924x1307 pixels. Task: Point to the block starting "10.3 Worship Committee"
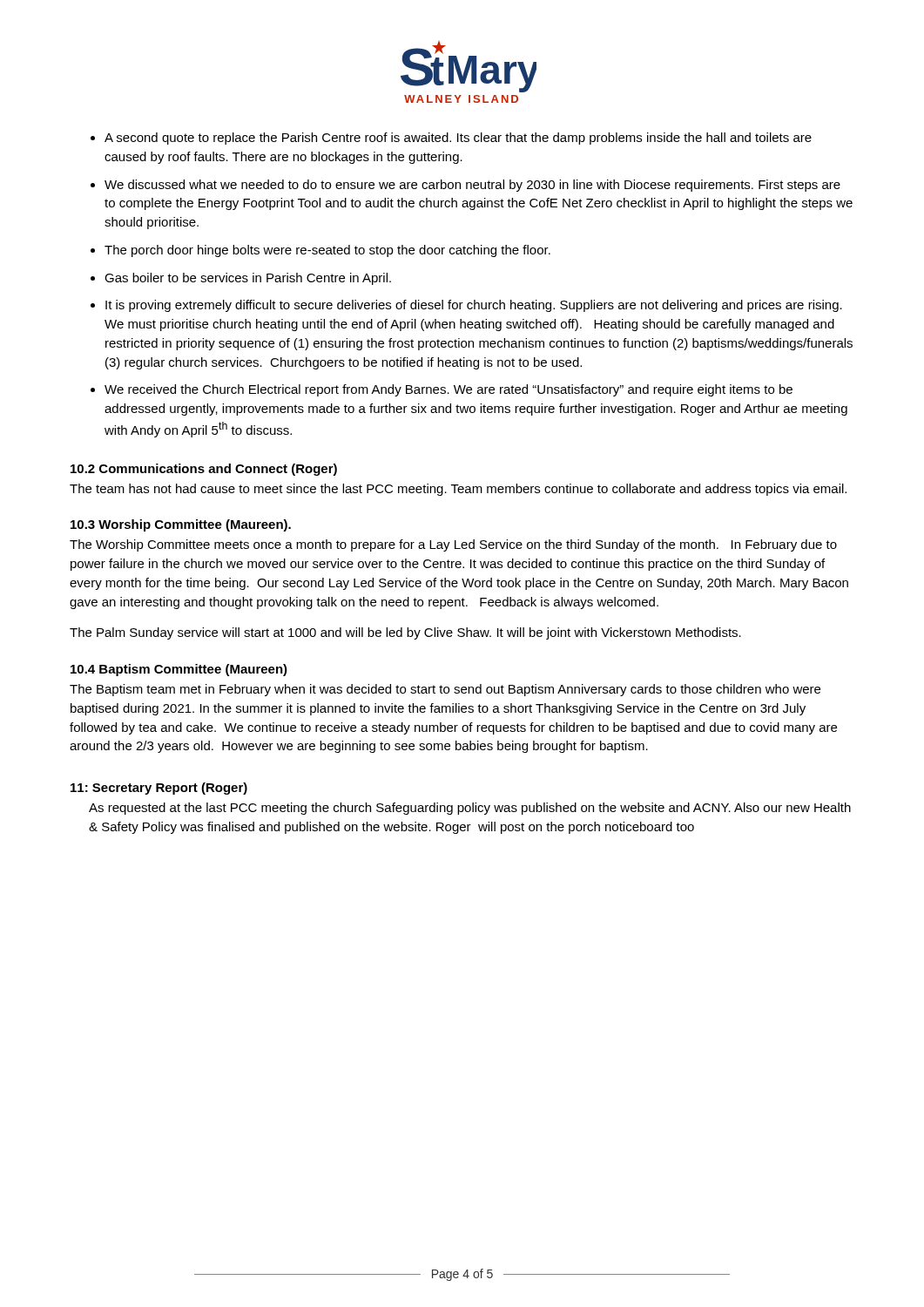point(181,524)
